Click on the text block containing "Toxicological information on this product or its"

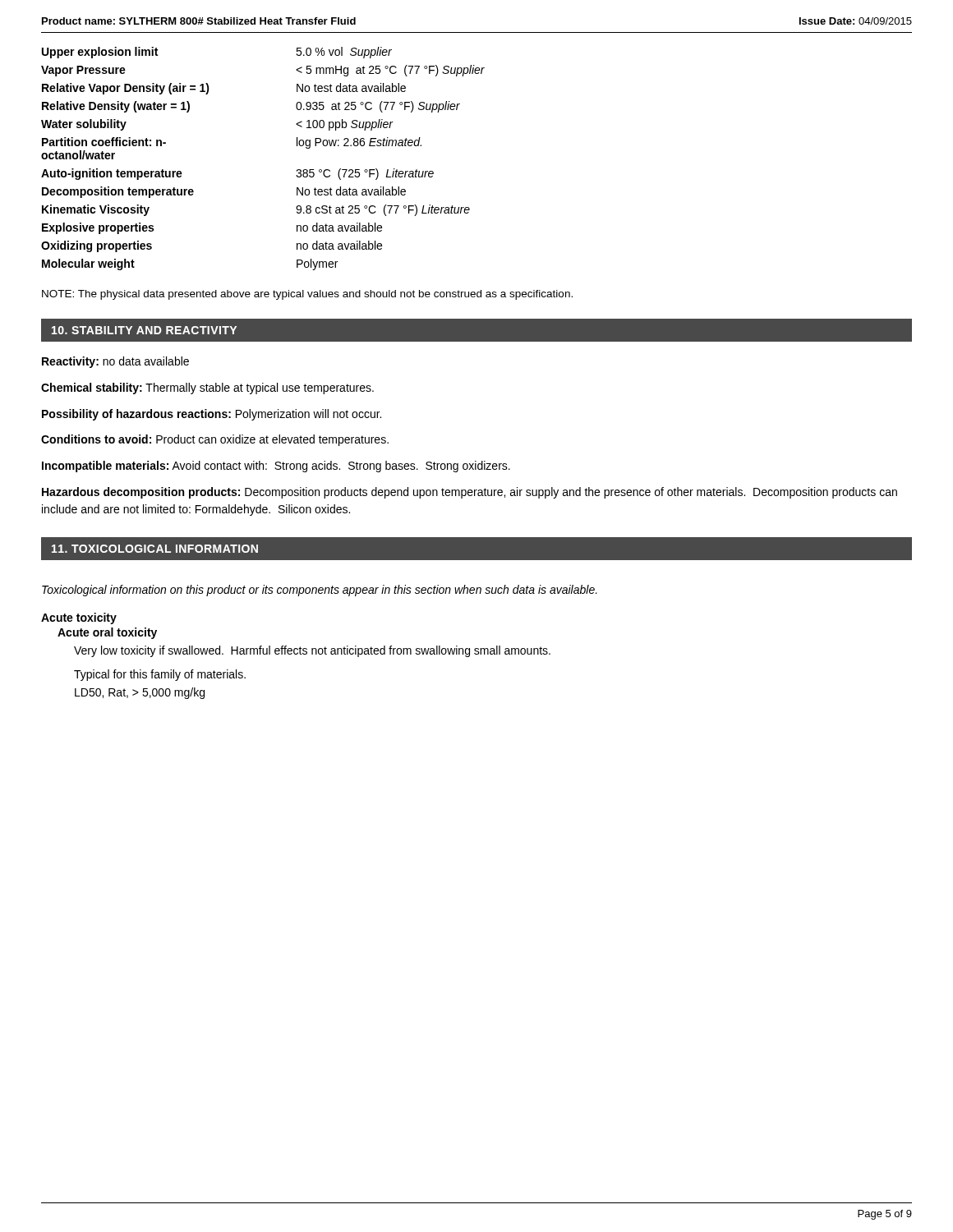click(x=320, y=590)
